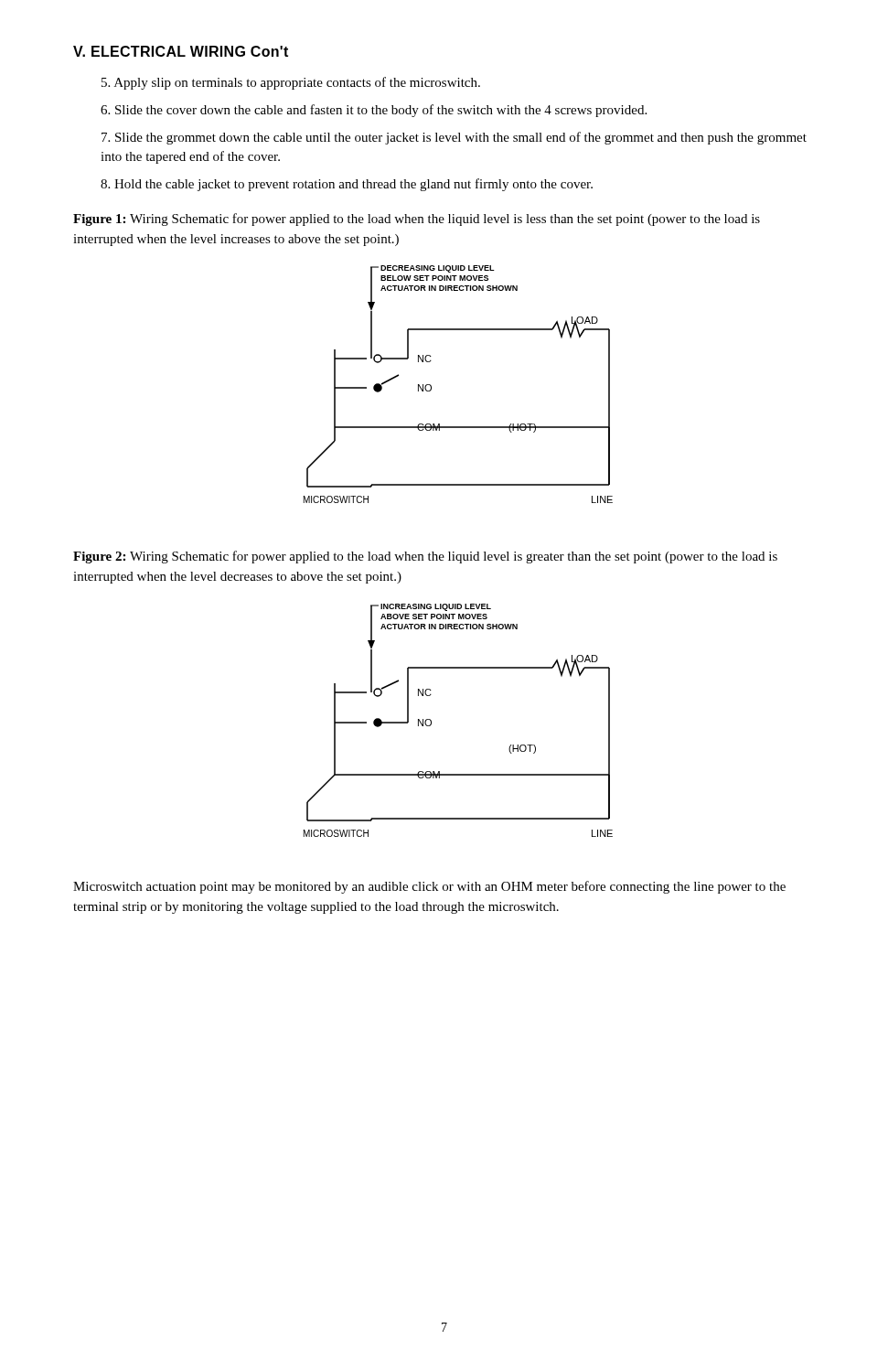This screenshot has height=1372, width=888.
Task: Find the block starting "Microswitch actuation point may be monitored"
Action: (430, 896)
